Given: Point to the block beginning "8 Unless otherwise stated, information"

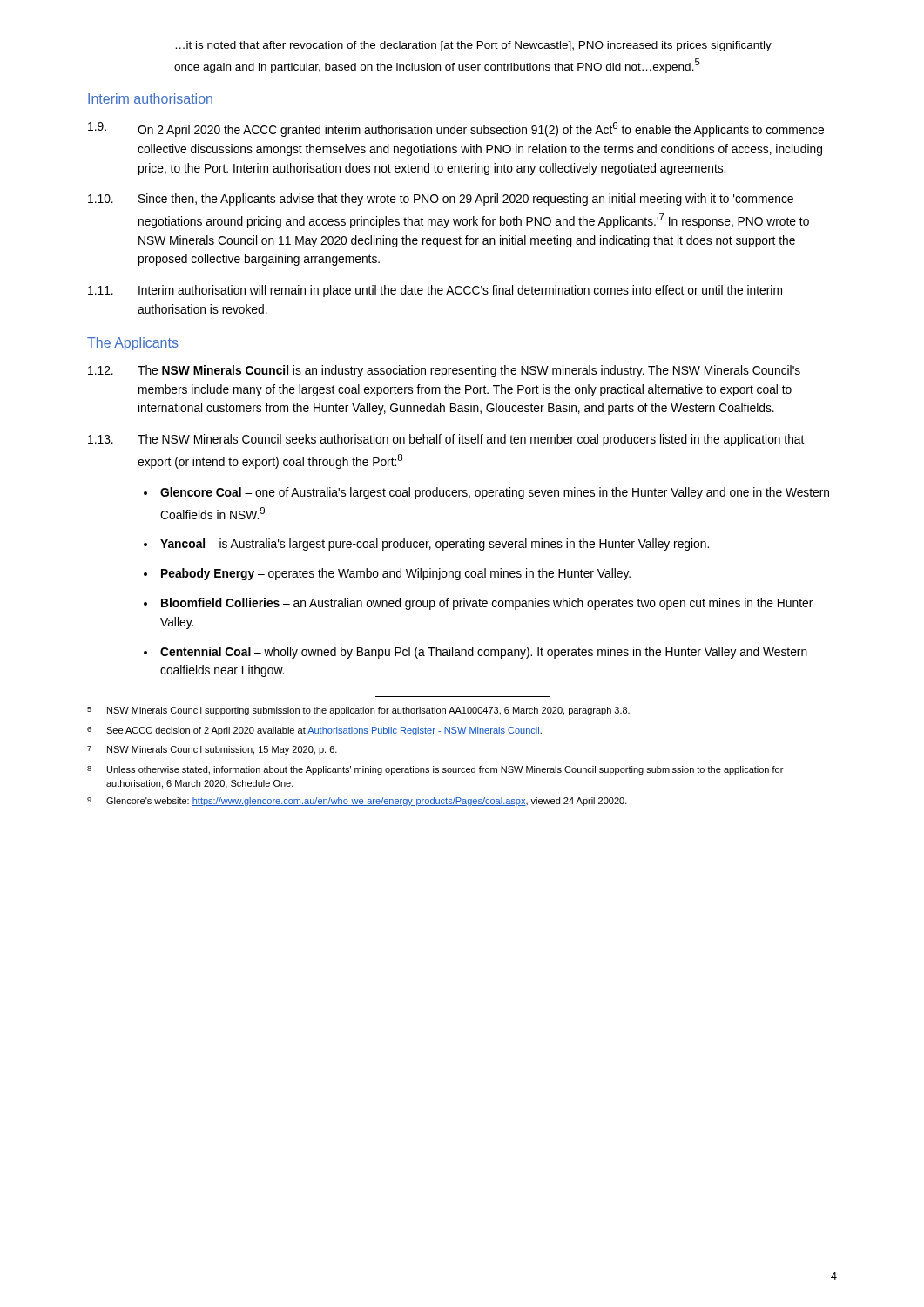Looking at the screenshot, I should click(x=462, y=777).
